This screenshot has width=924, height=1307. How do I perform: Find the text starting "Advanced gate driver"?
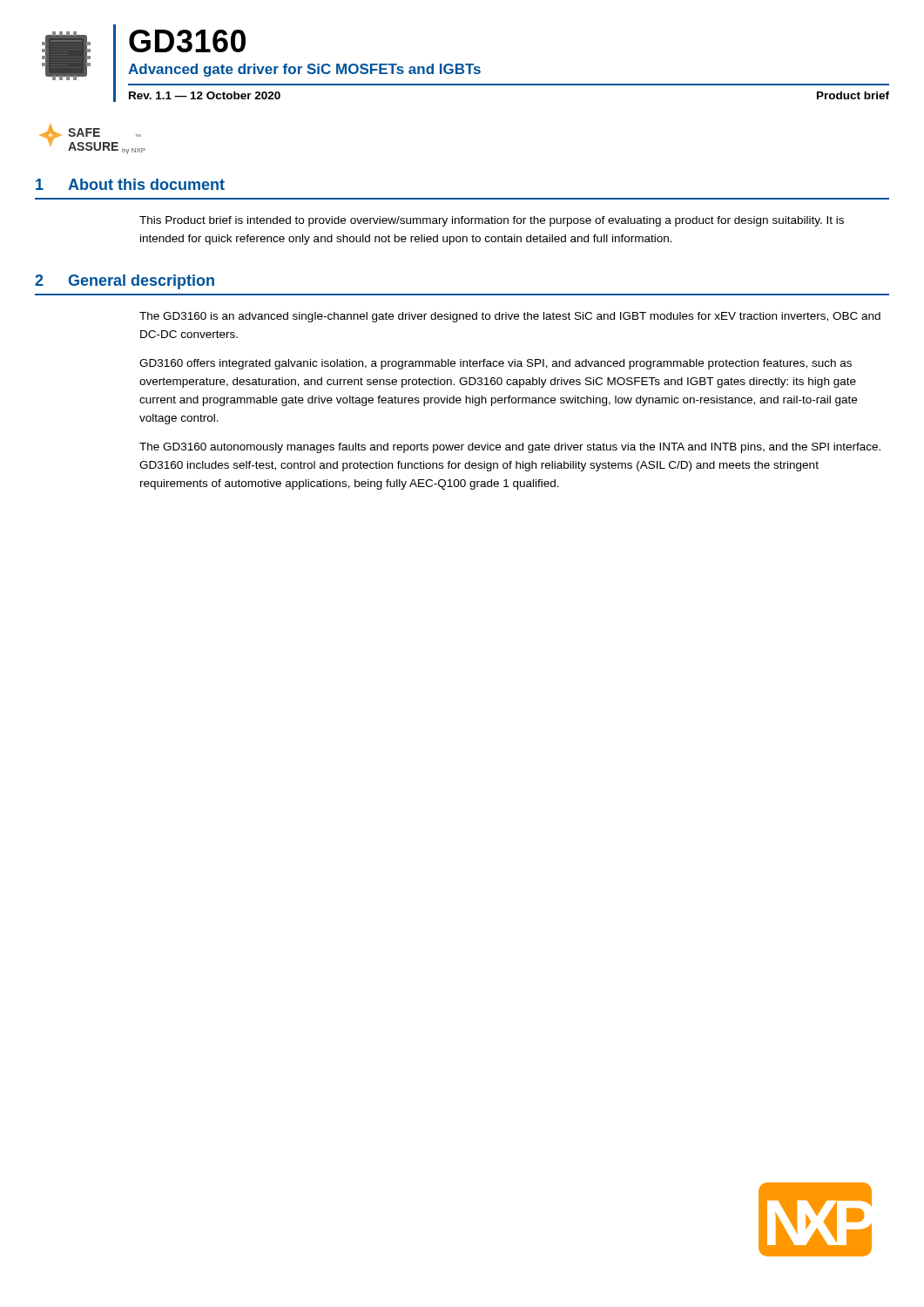click(305, 69)
